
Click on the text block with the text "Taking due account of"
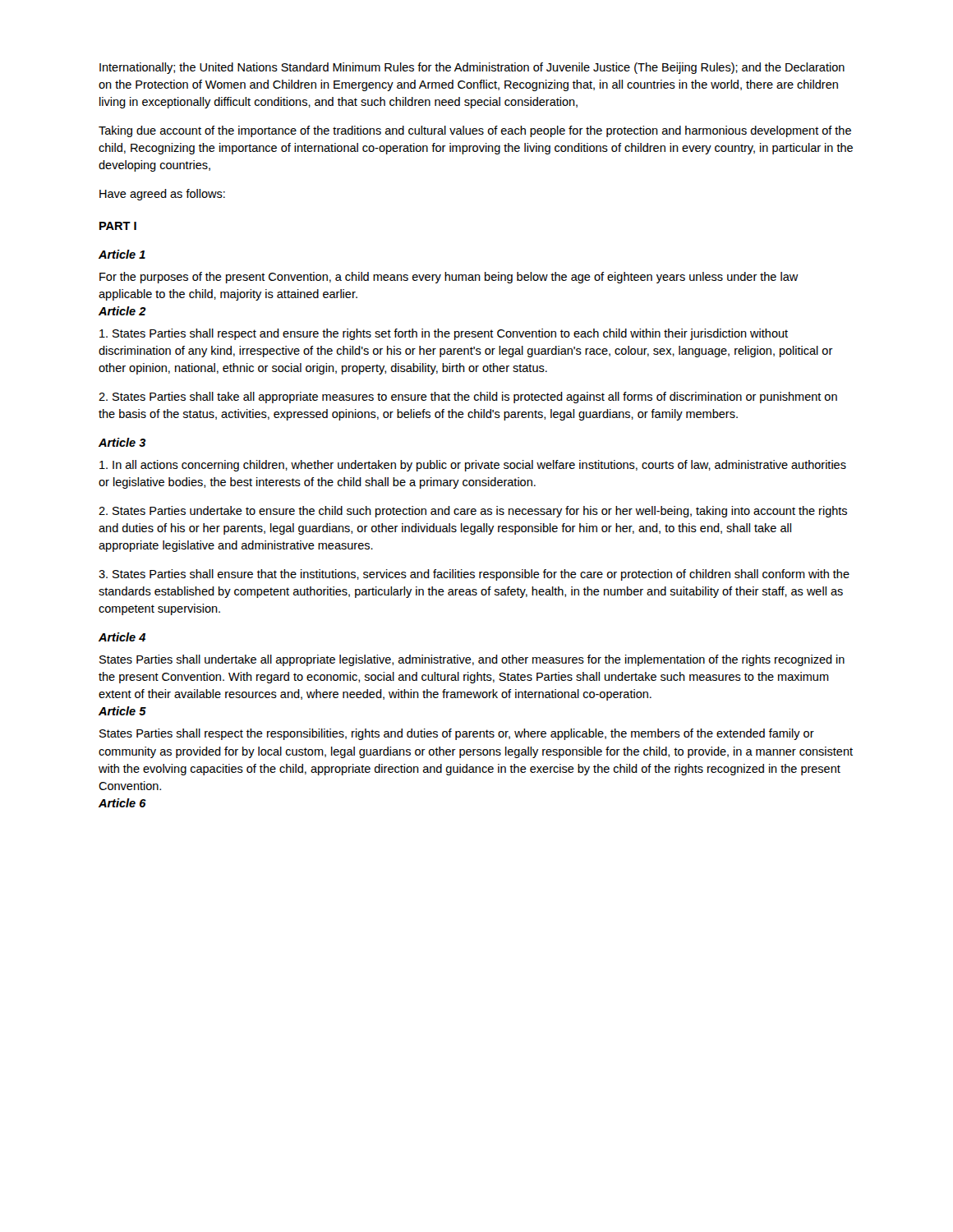(476, 148)
